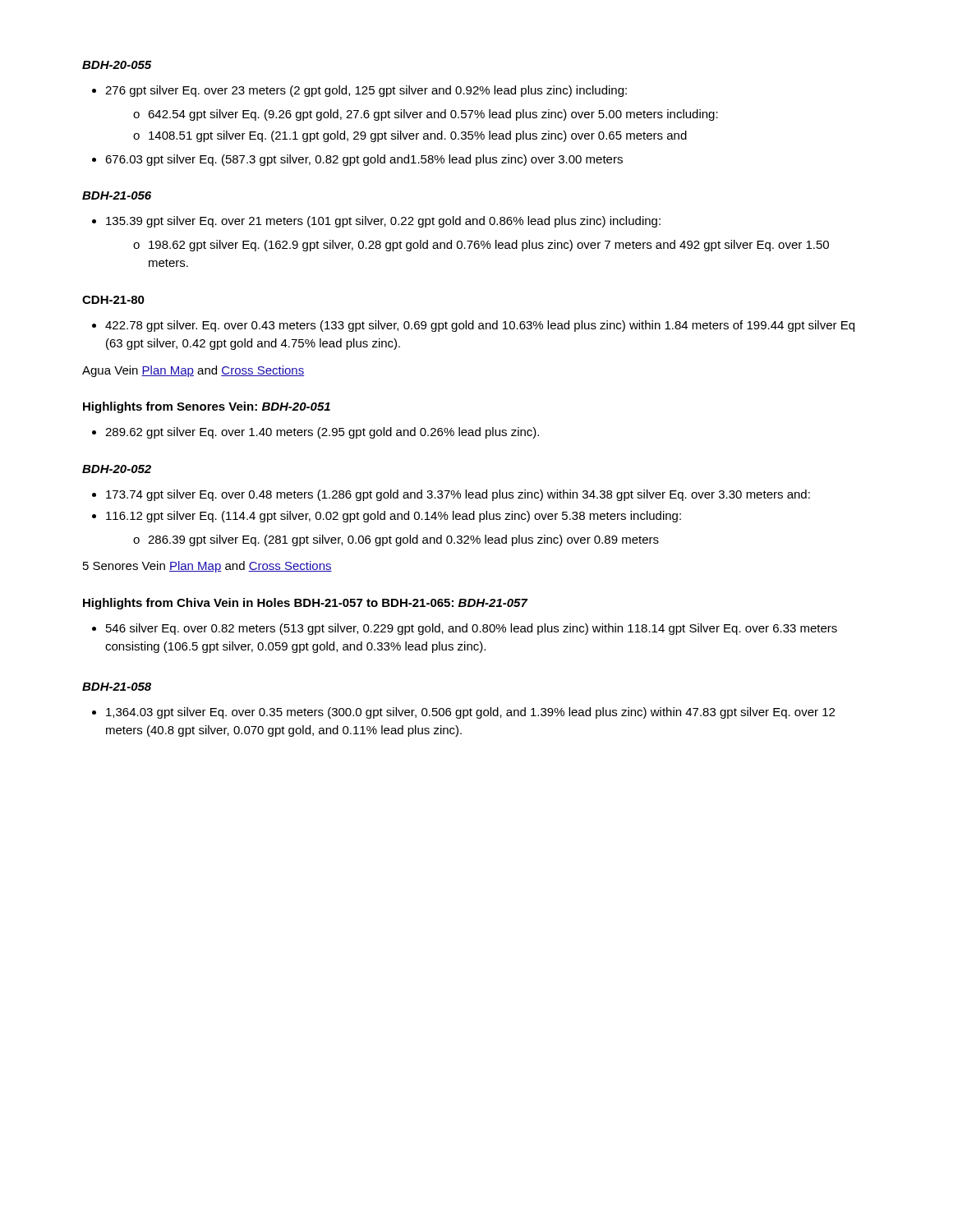This screenshot has height=1232, width=953.
Task: Locate the element starting "286.39 gpt silver Eq. (281 gpt silver, 0.06"
Action: pos(403,539)
